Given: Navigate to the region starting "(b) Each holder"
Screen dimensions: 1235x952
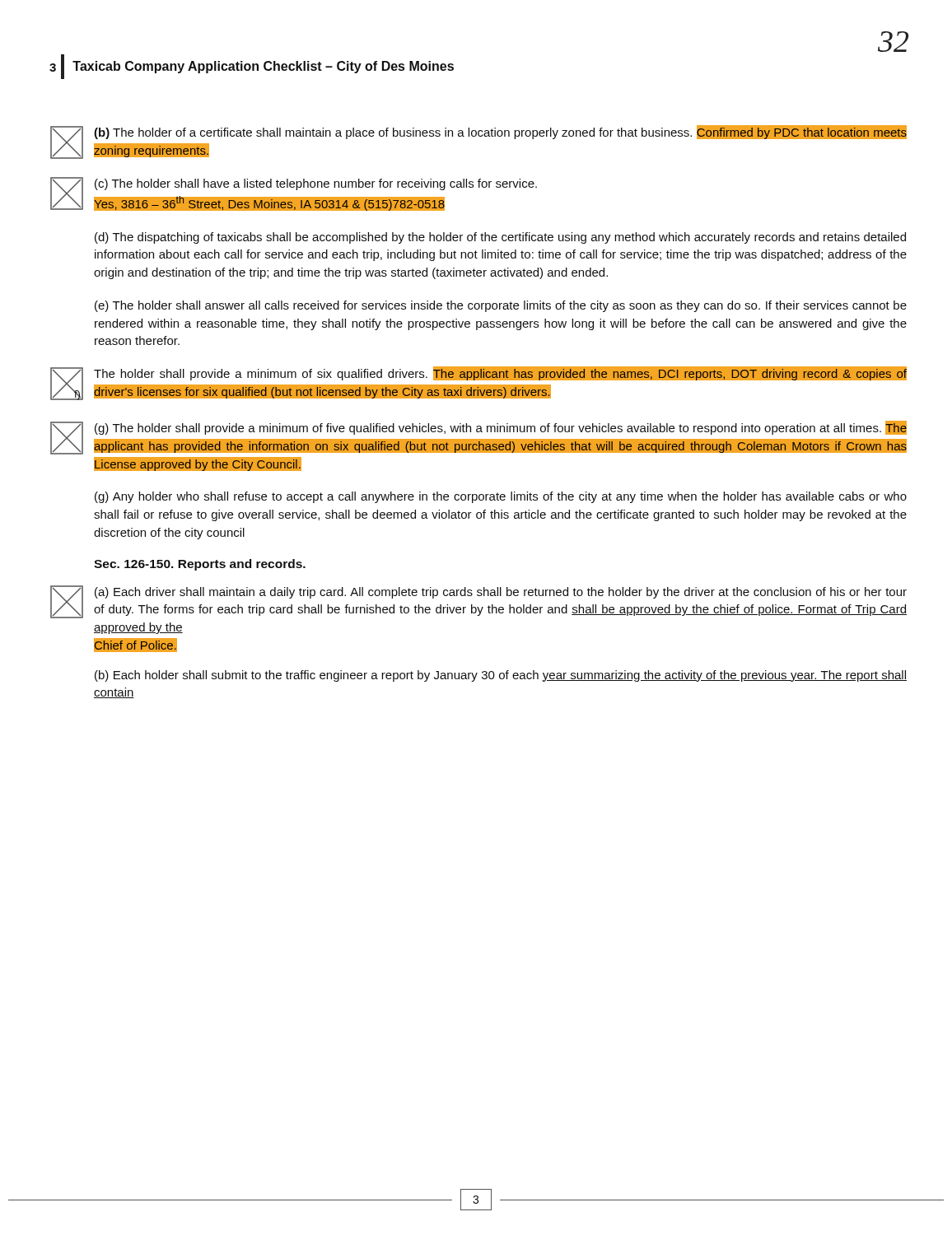Looking at the screenshot, I should pos(500,683).
